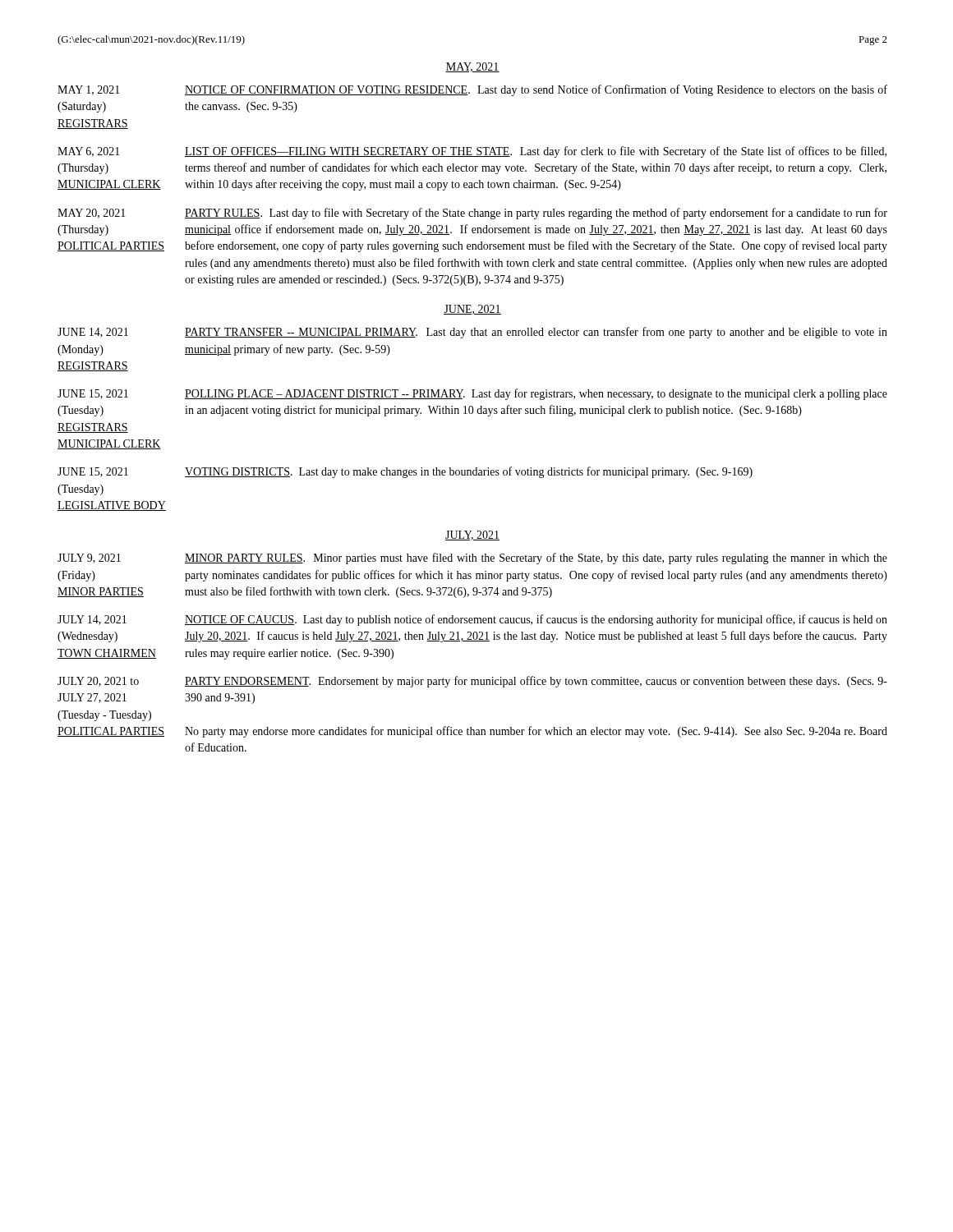Click the passage that begins "PARTY TRANSFER -- MUNICIPAL PRIMARY. Last day that"
Image resolution: width=953 pixels, height=1232 pixels.
536,341
